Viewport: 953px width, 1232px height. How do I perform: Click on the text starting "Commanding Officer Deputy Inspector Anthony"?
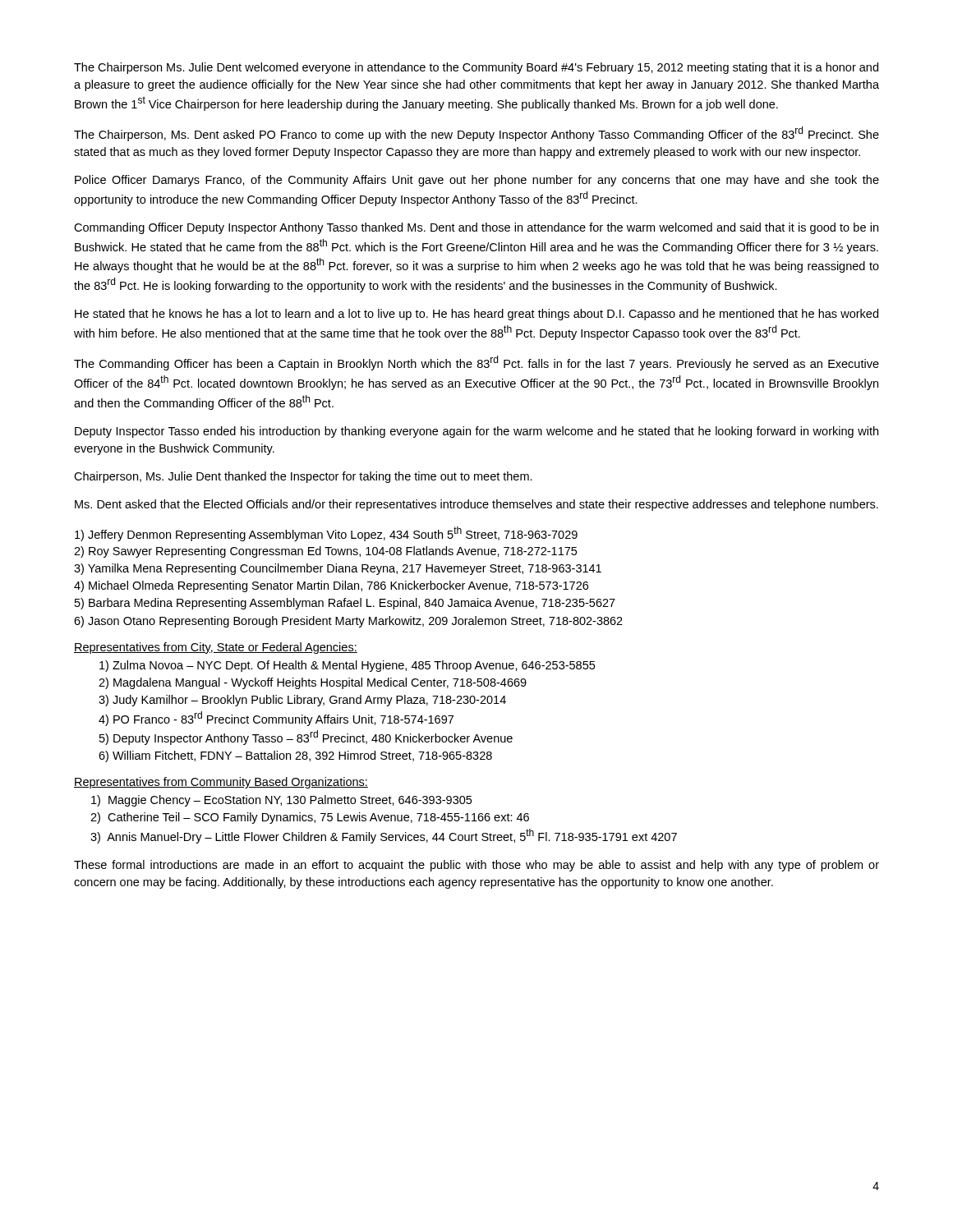click(x=476, y=257)
